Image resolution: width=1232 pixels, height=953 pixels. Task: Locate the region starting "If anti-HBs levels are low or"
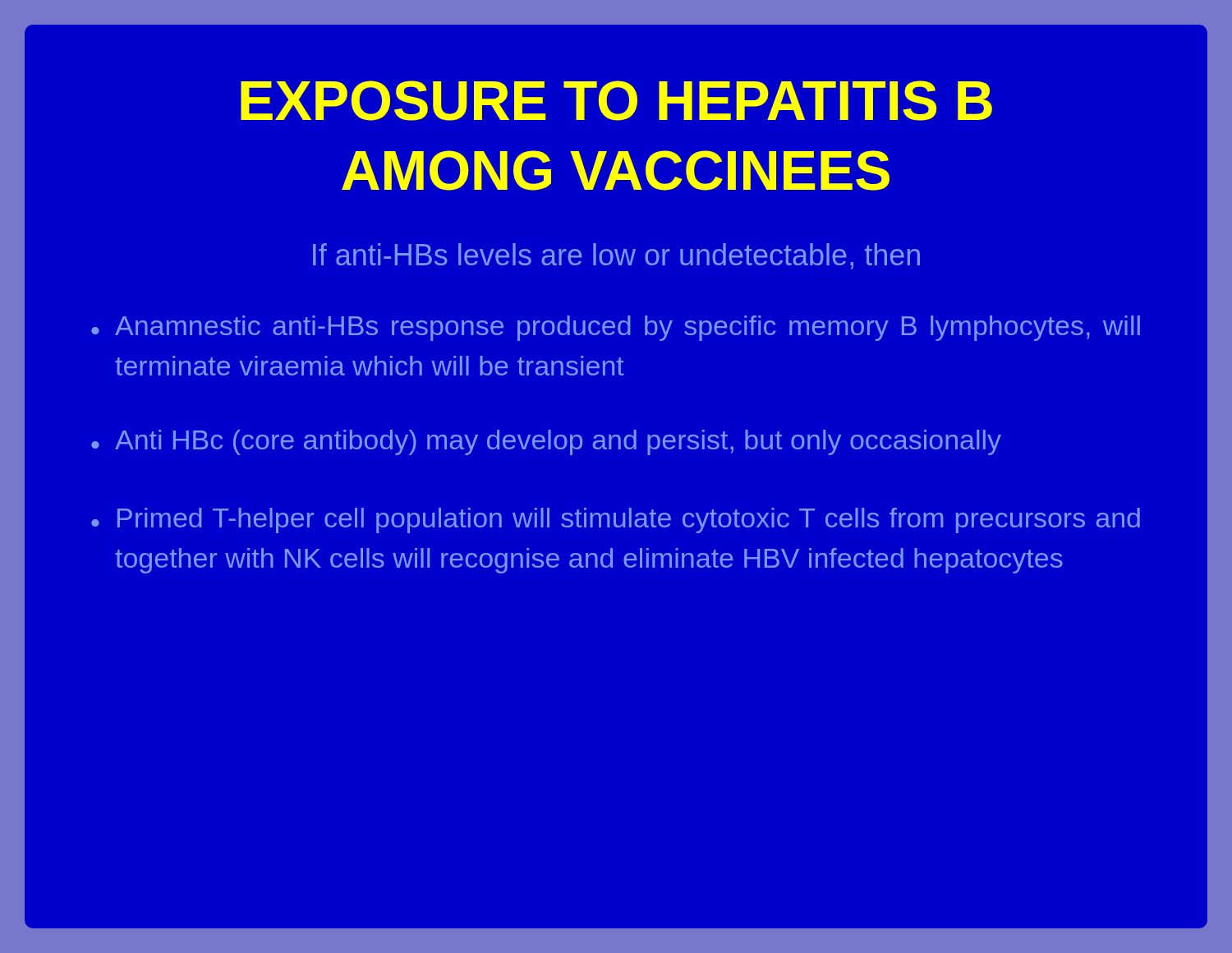pyautogui.click(x=616, y=255)
